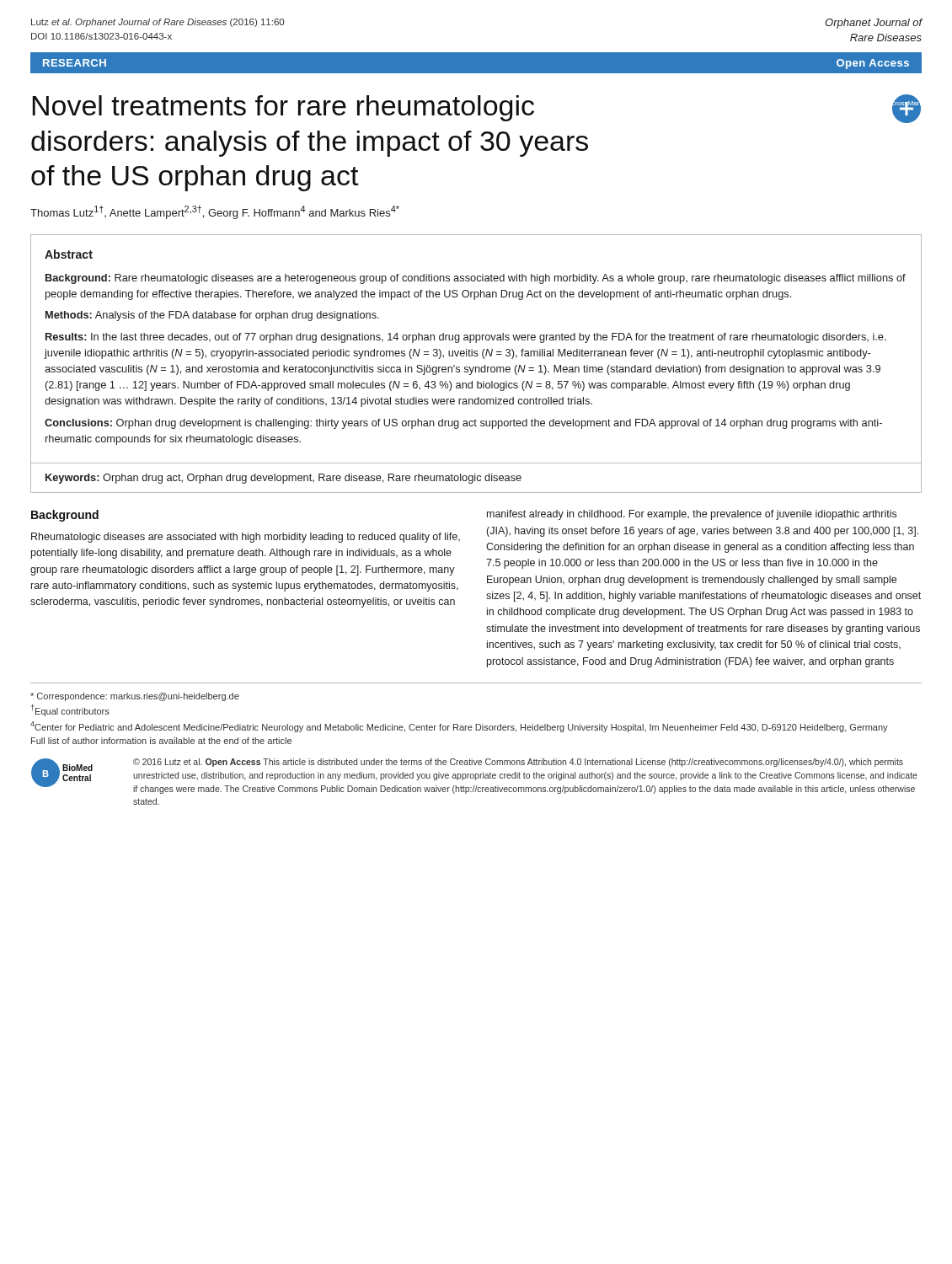The width and height of the screenshot is (952, 1264).
Task: Click on the region starting "© 2016 Lutz et"
Action: click(525, 782)
